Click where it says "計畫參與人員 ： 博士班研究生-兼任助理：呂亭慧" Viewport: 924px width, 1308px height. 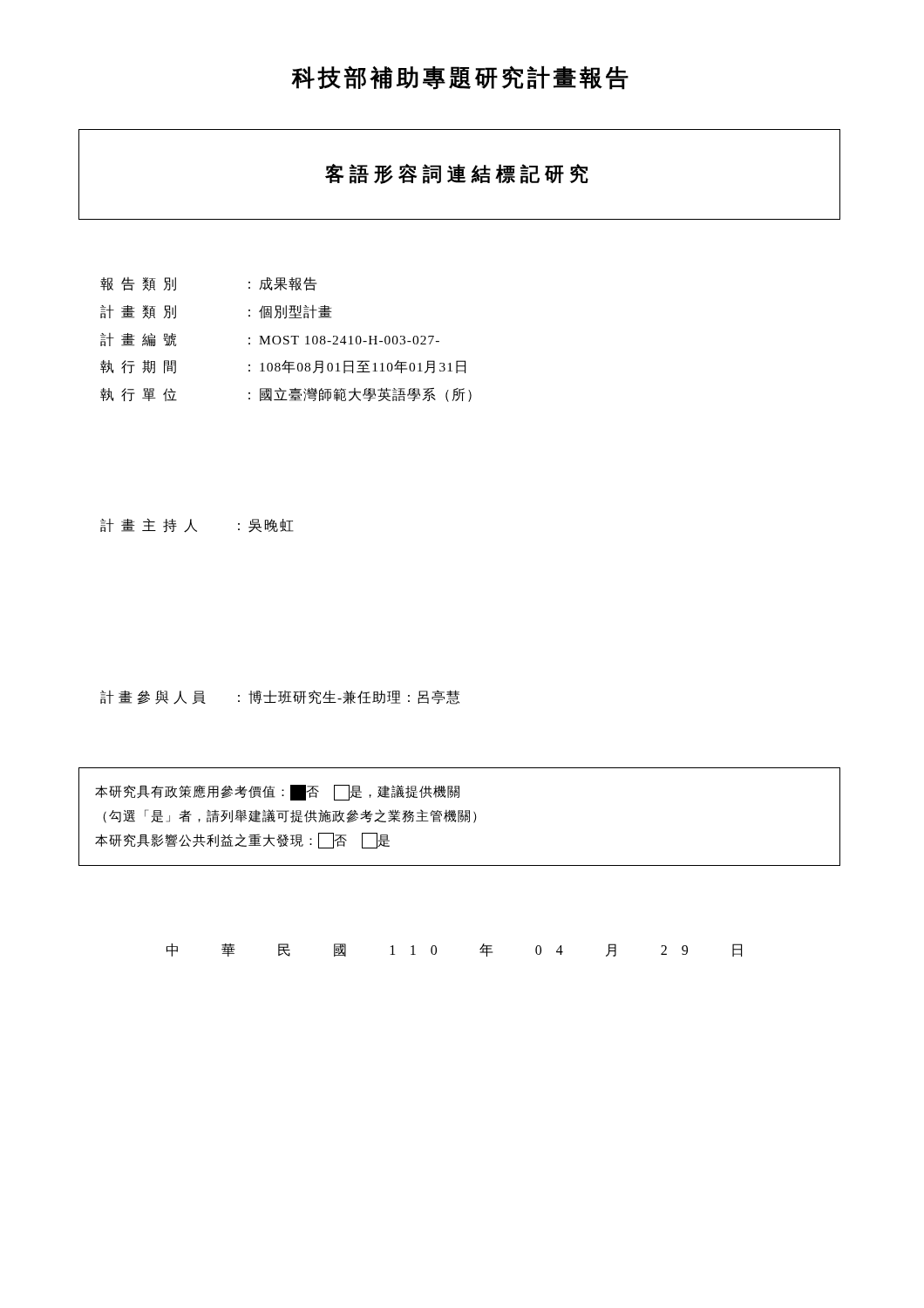pos(281,698)
